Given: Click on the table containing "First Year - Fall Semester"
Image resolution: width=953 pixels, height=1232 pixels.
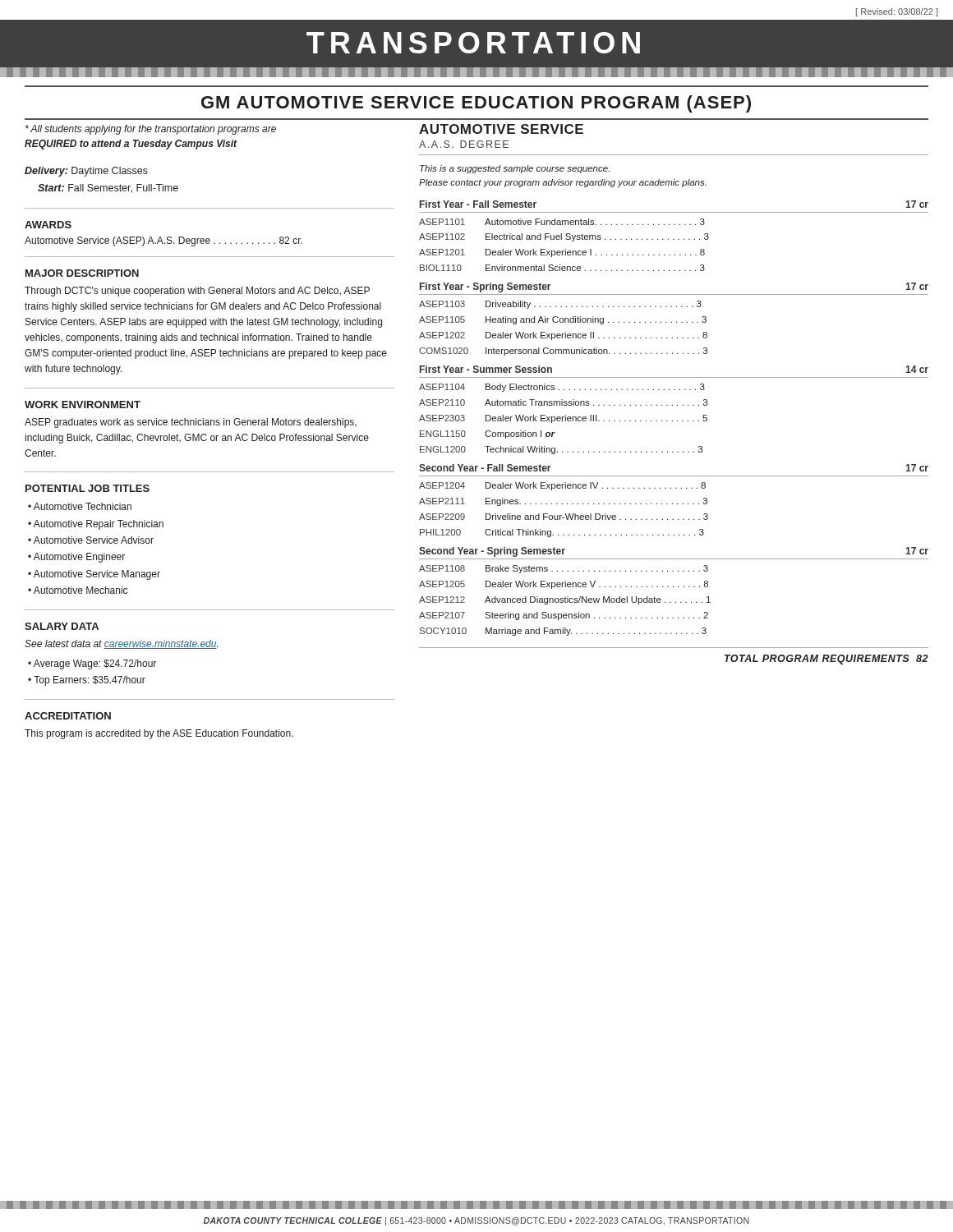Looking at the screenshot, I should tap(674, 237).
